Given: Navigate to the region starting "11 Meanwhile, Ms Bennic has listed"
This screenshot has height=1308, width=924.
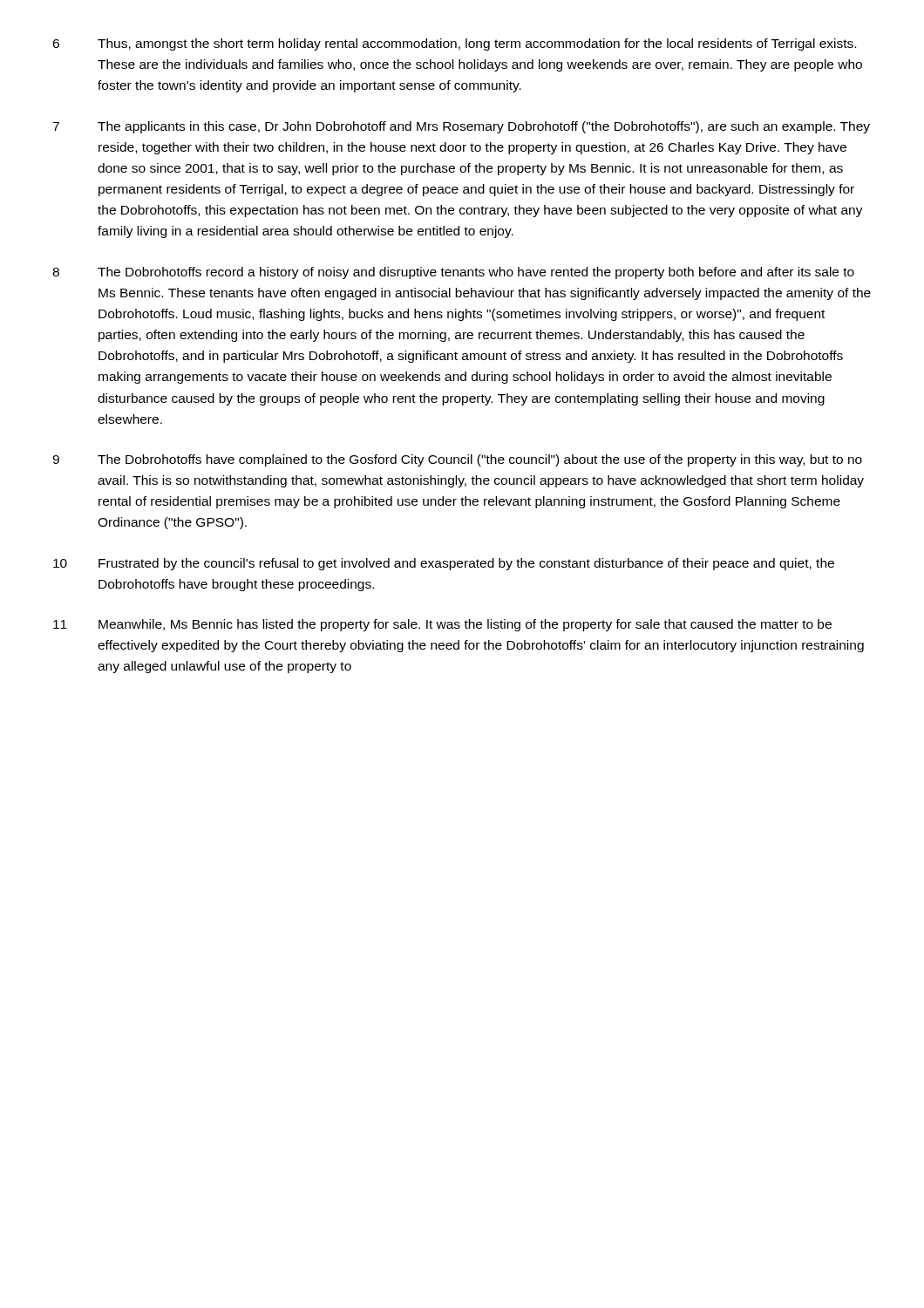Looking at the screenshot, I should 462,645.
